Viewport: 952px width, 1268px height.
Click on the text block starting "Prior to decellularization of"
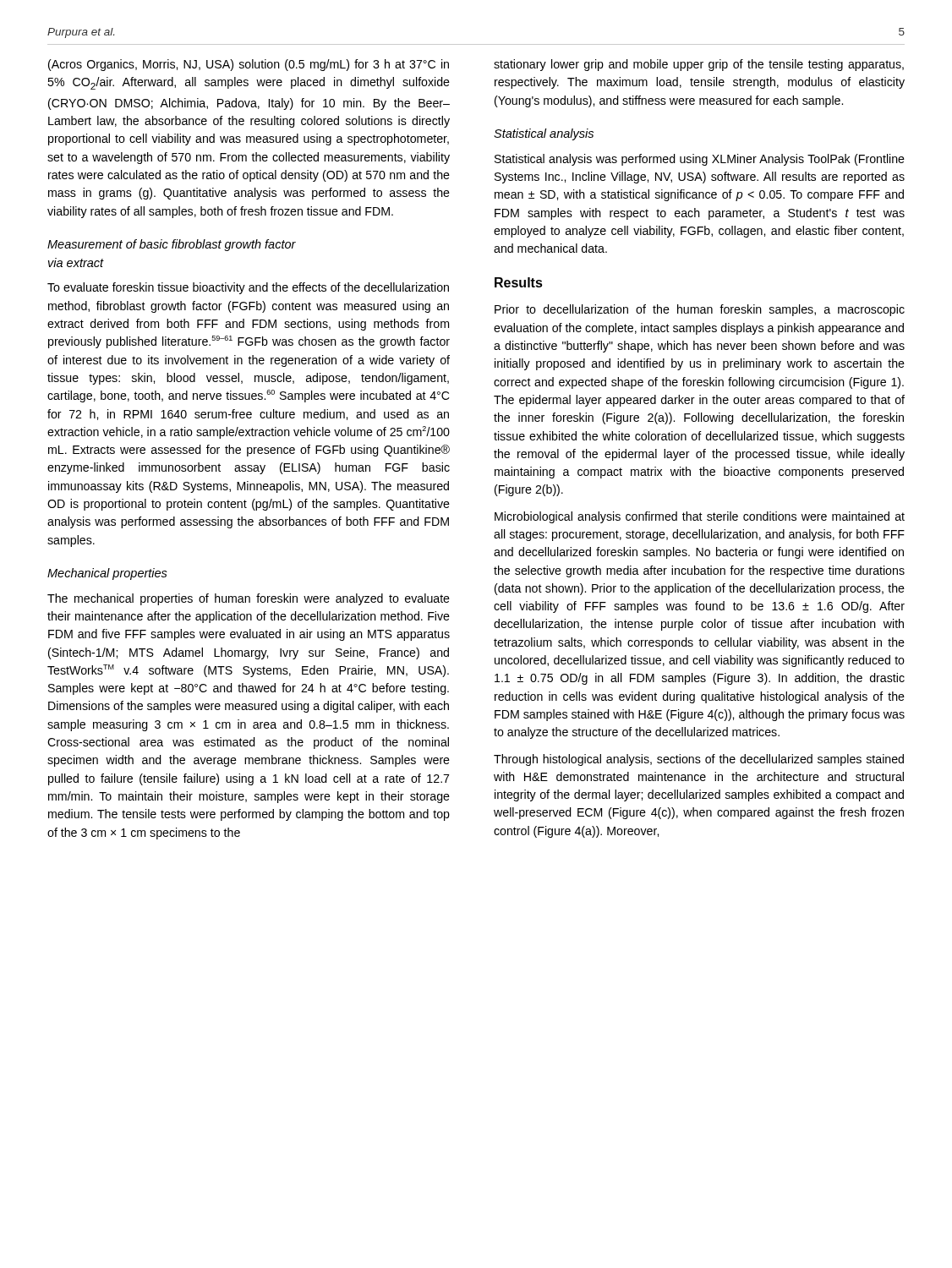[699, 571]
